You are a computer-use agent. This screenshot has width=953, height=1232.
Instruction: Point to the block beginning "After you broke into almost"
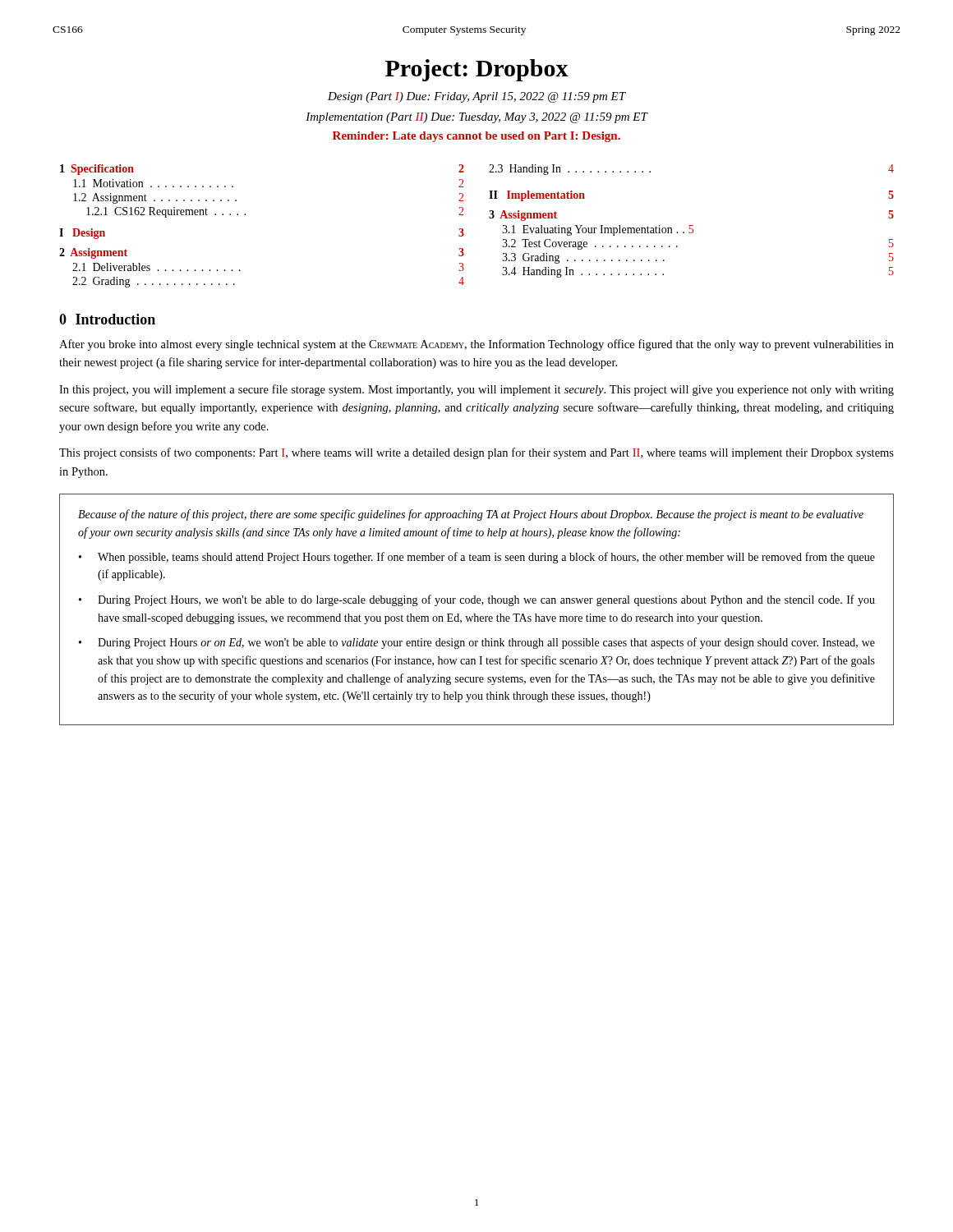coord(476,353)
